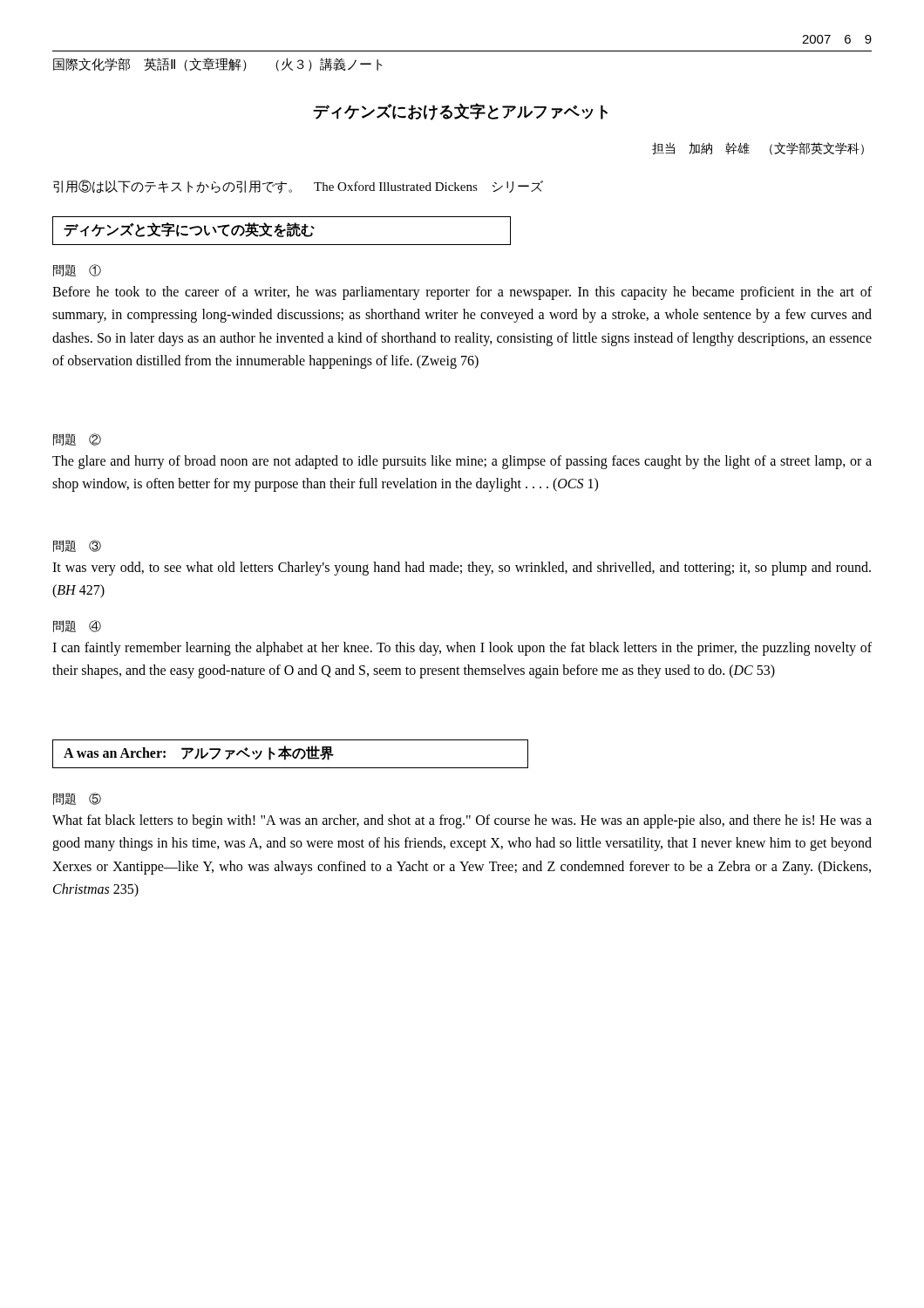Select the passage starting "It was very odd, to see"

(462, 579)
